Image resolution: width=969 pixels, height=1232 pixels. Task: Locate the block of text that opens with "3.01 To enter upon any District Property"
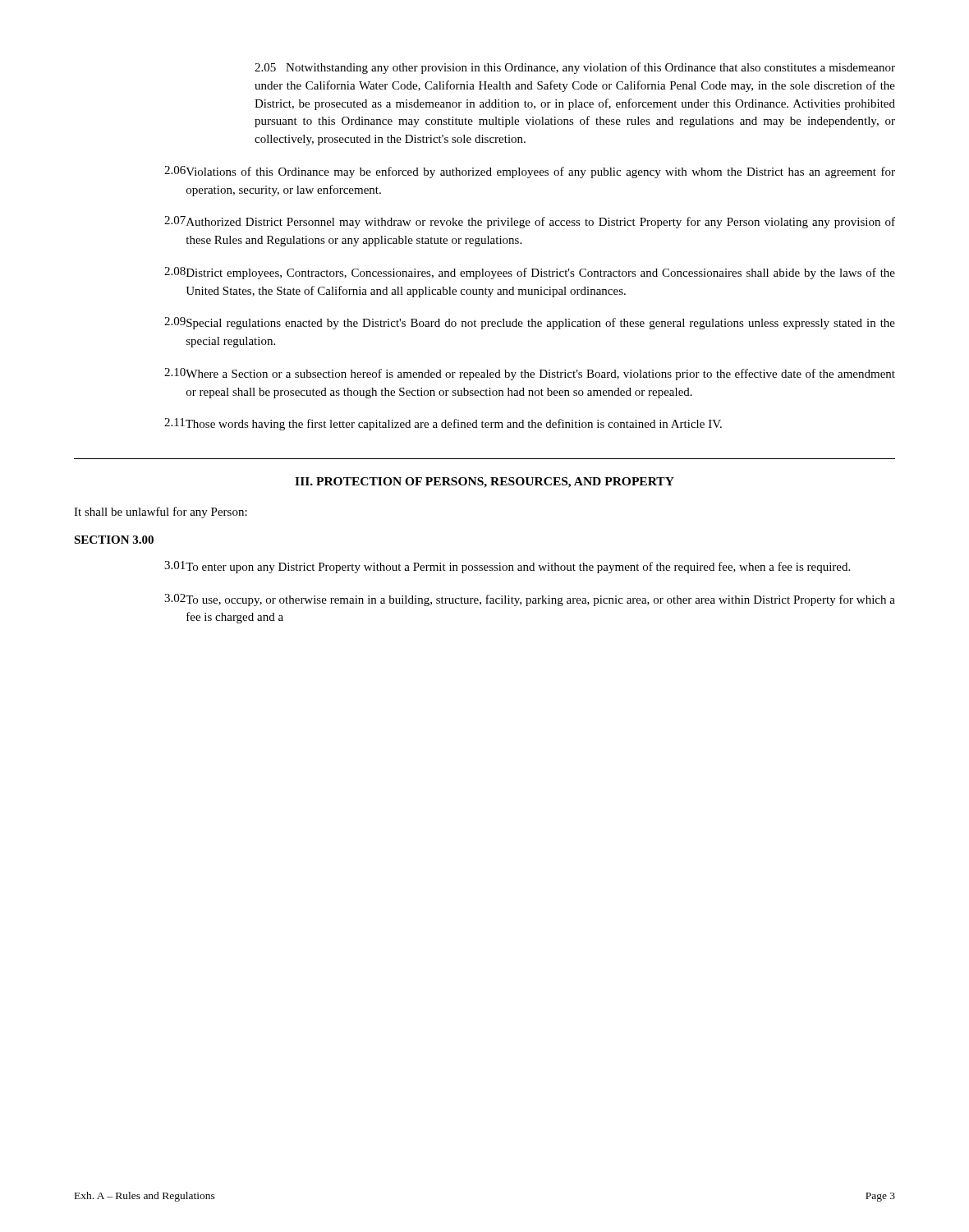click(x=484, y=567)
